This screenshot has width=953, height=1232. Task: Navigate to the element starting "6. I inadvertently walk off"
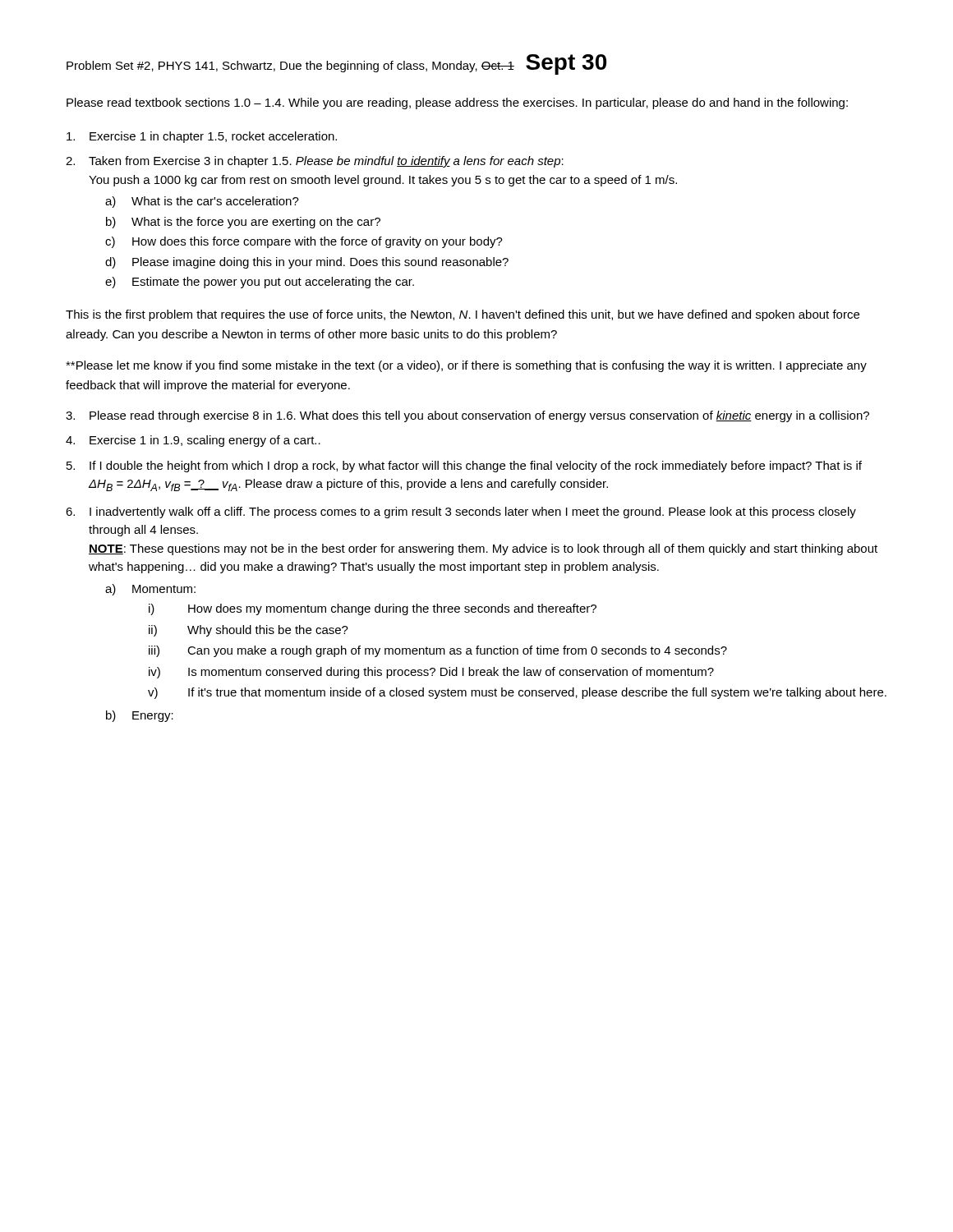tap(476, 614)
